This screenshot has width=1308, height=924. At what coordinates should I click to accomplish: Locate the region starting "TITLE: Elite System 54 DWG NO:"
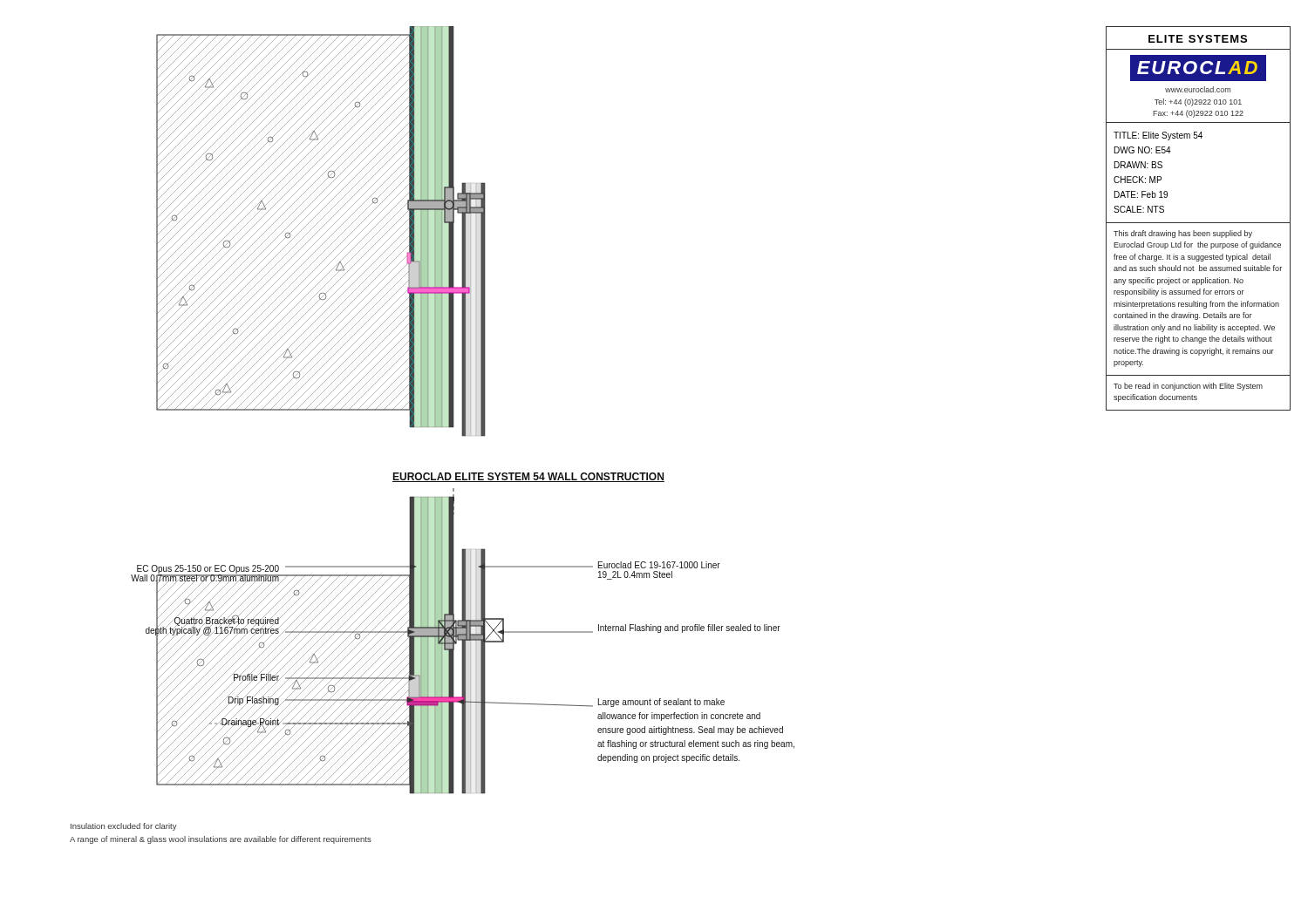tap(1158, 172)
